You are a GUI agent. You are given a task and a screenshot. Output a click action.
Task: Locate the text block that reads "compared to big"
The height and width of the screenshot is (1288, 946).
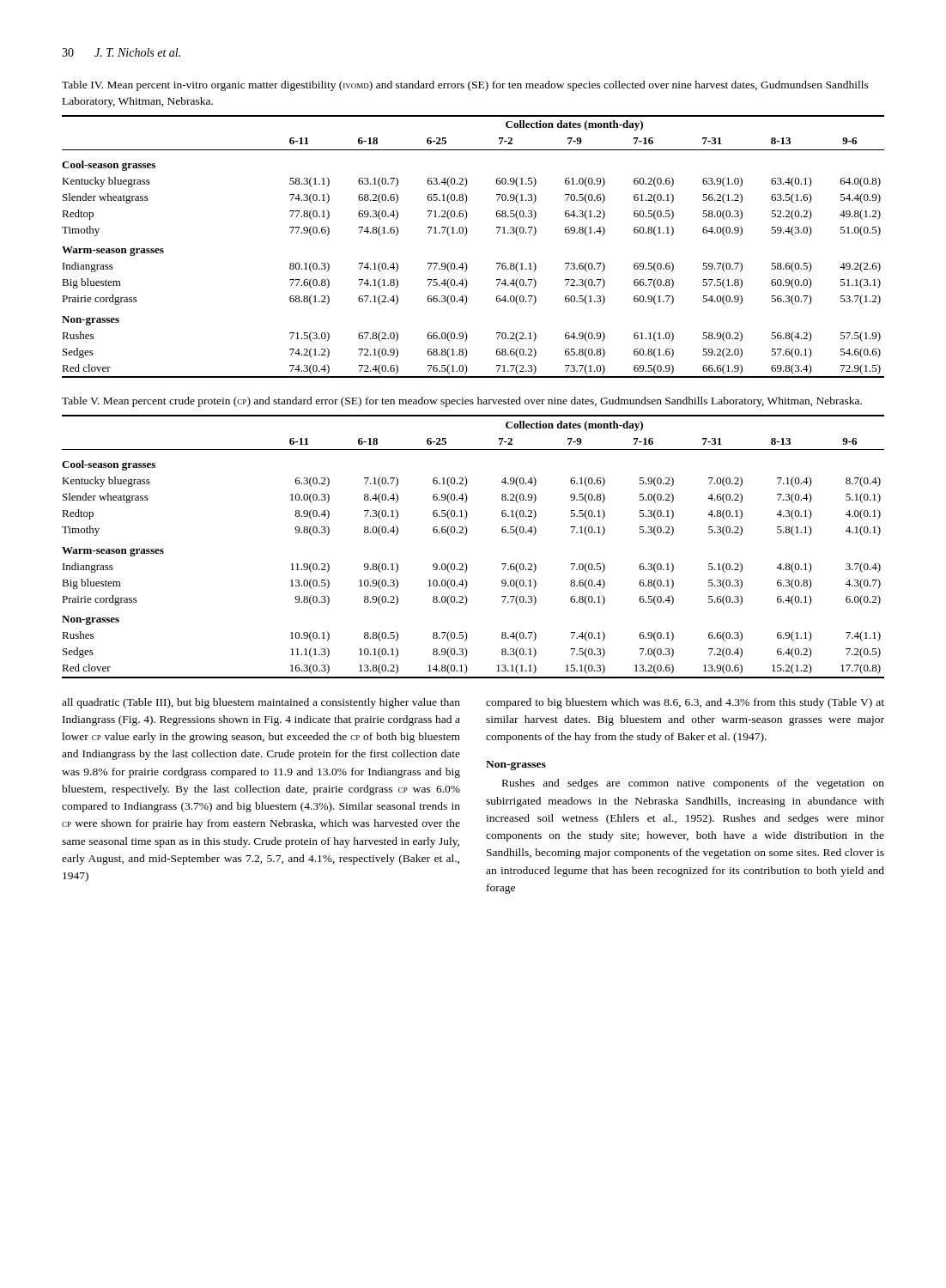pyautogui.click(x=685, y=720)
